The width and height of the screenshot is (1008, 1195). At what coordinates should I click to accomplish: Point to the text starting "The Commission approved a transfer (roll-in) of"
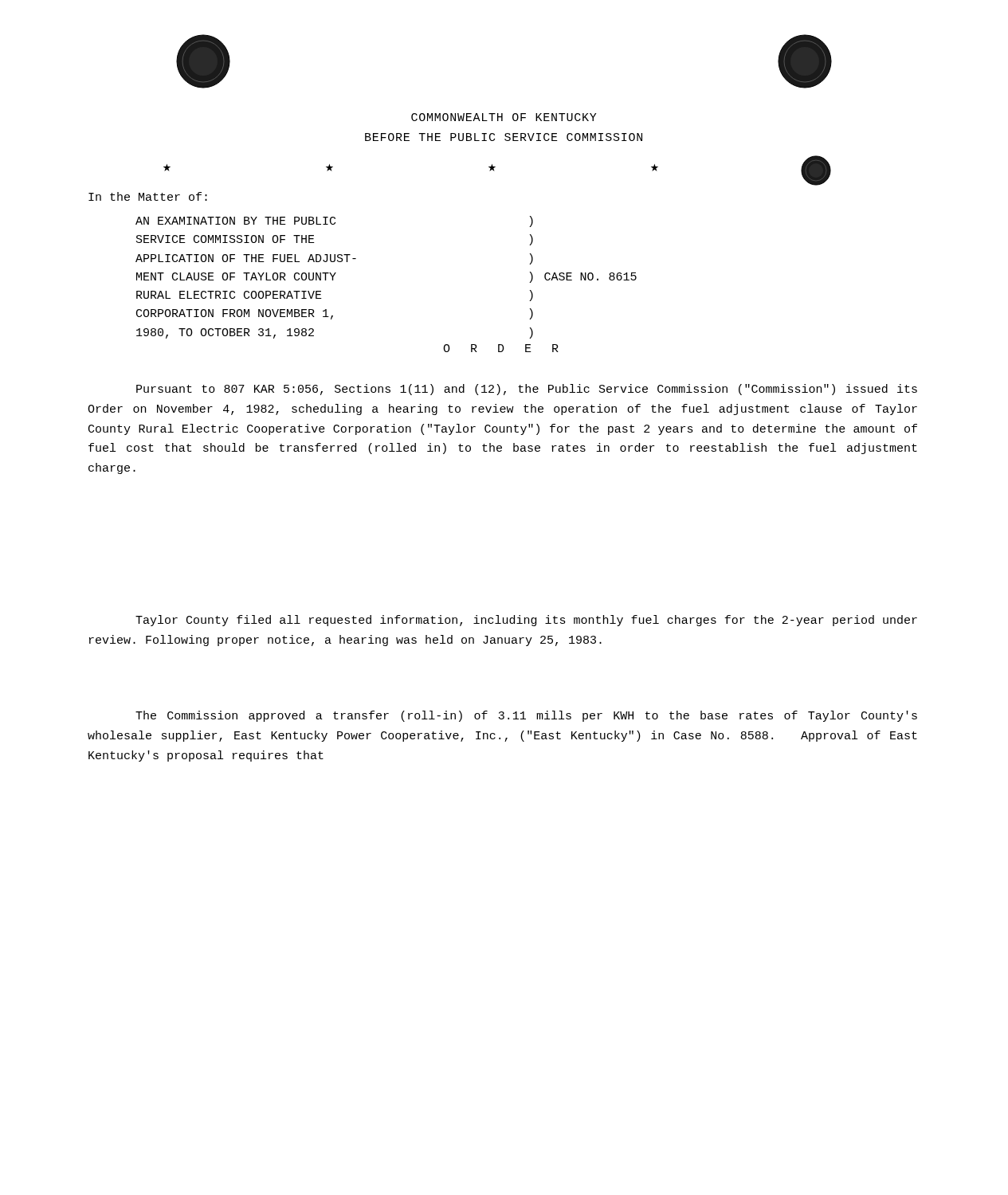point(503,735)
